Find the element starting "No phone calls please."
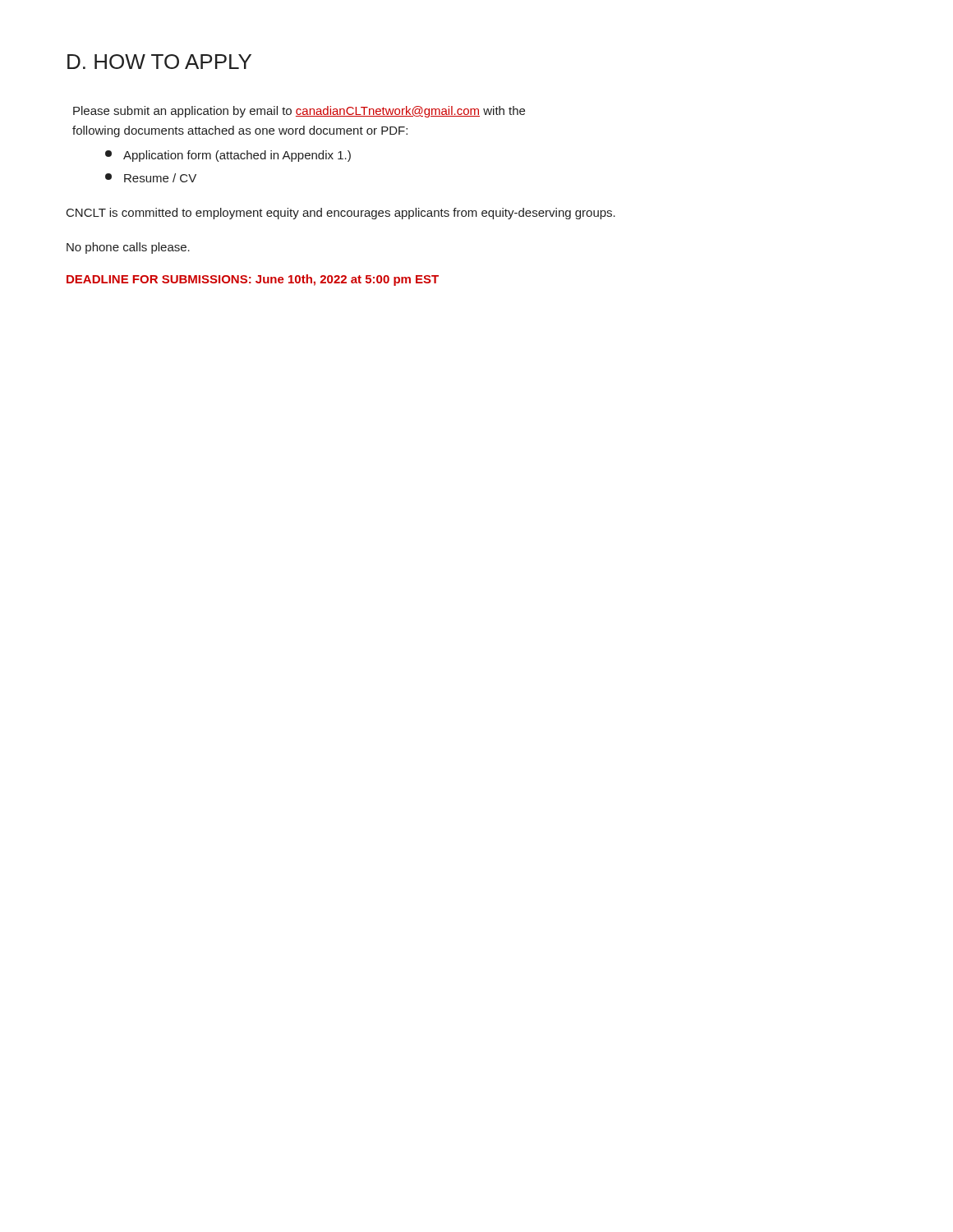The width and height of the screenshot is (953, 1232). tap(128, 247)
